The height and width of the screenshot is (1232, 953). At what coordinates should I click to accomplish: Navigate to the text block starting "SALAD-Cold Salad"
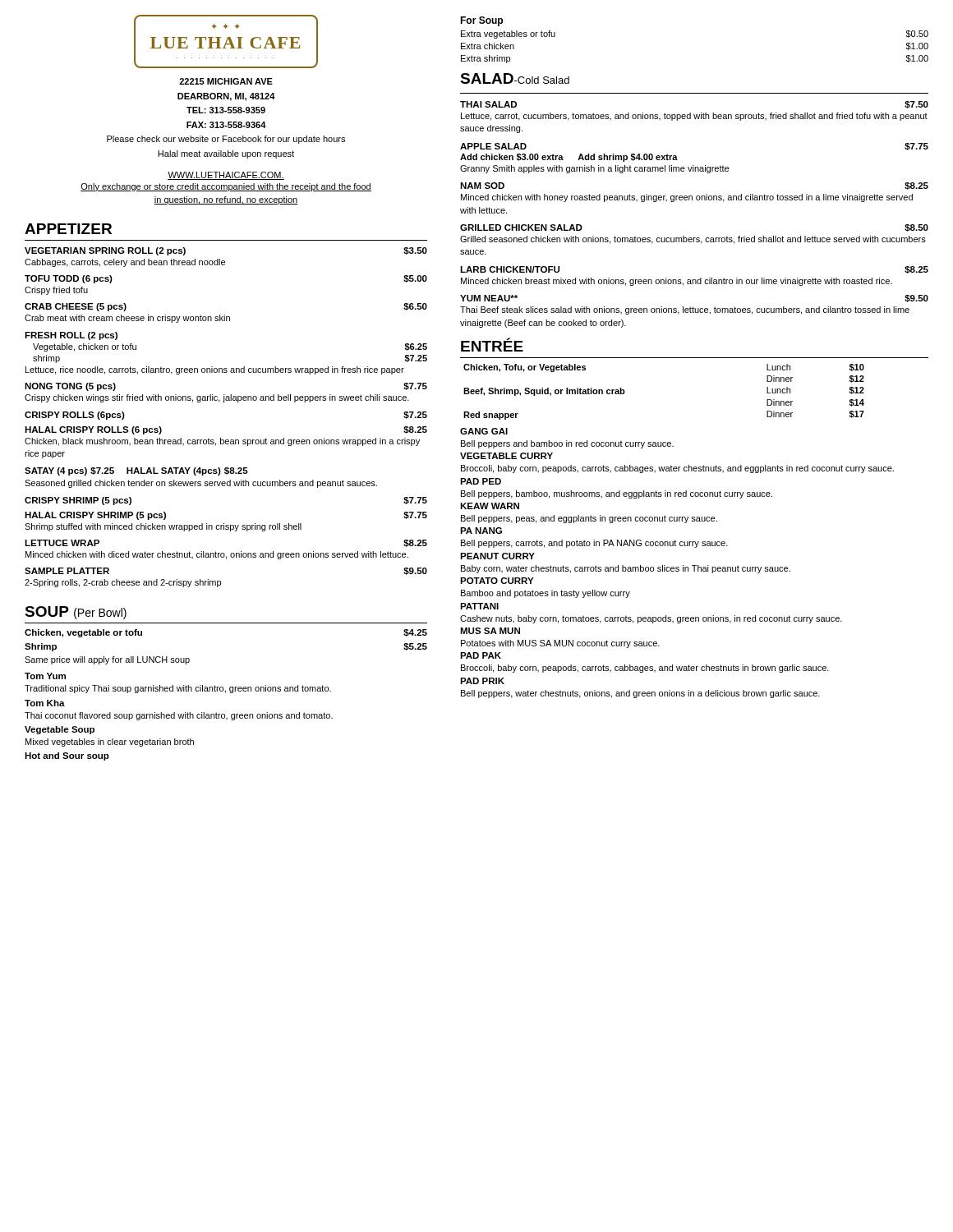pyautogui.click(x=515, y=78)
